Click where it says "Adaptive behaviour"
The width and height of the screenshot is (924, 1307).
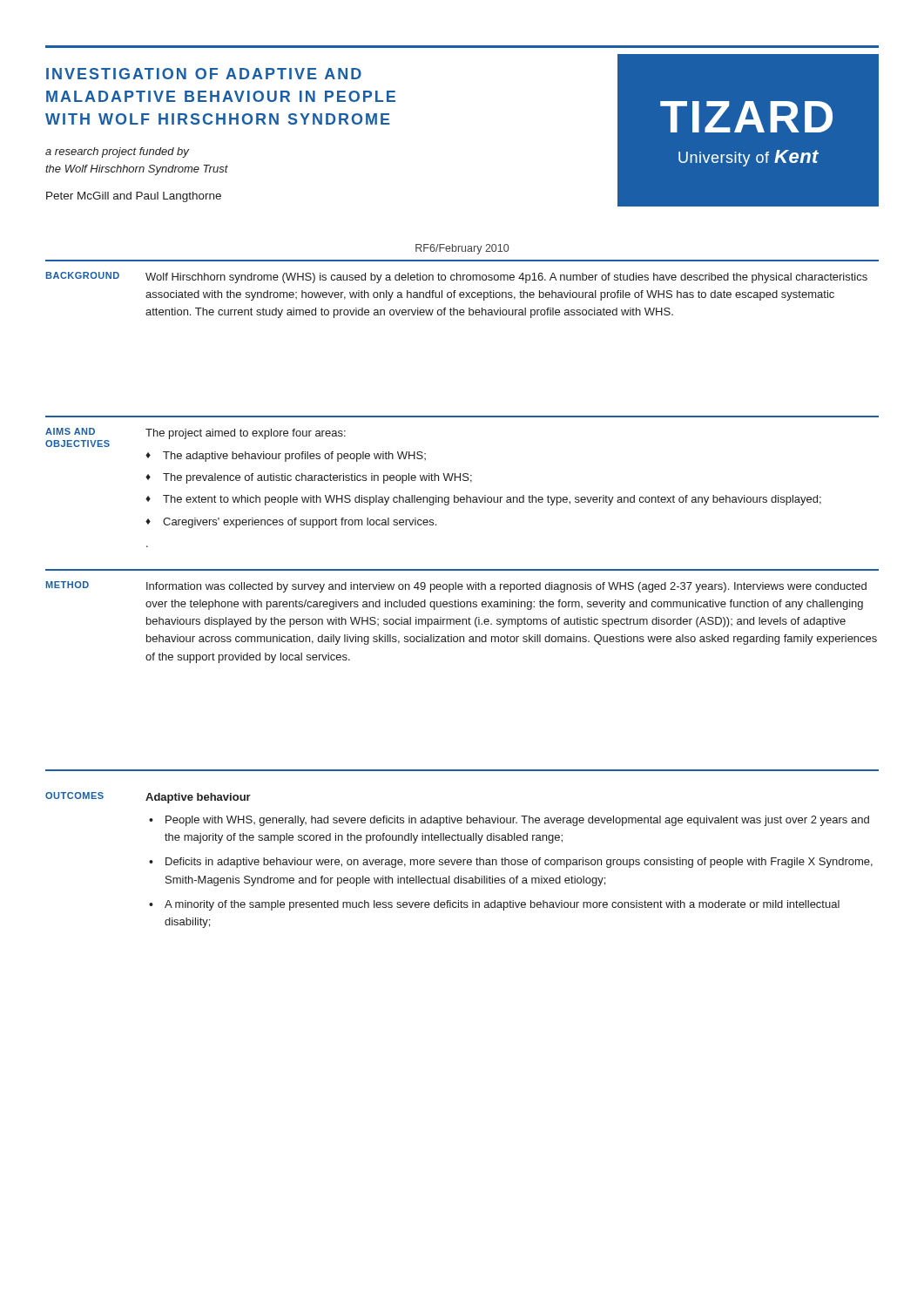[x=198, y=797]
